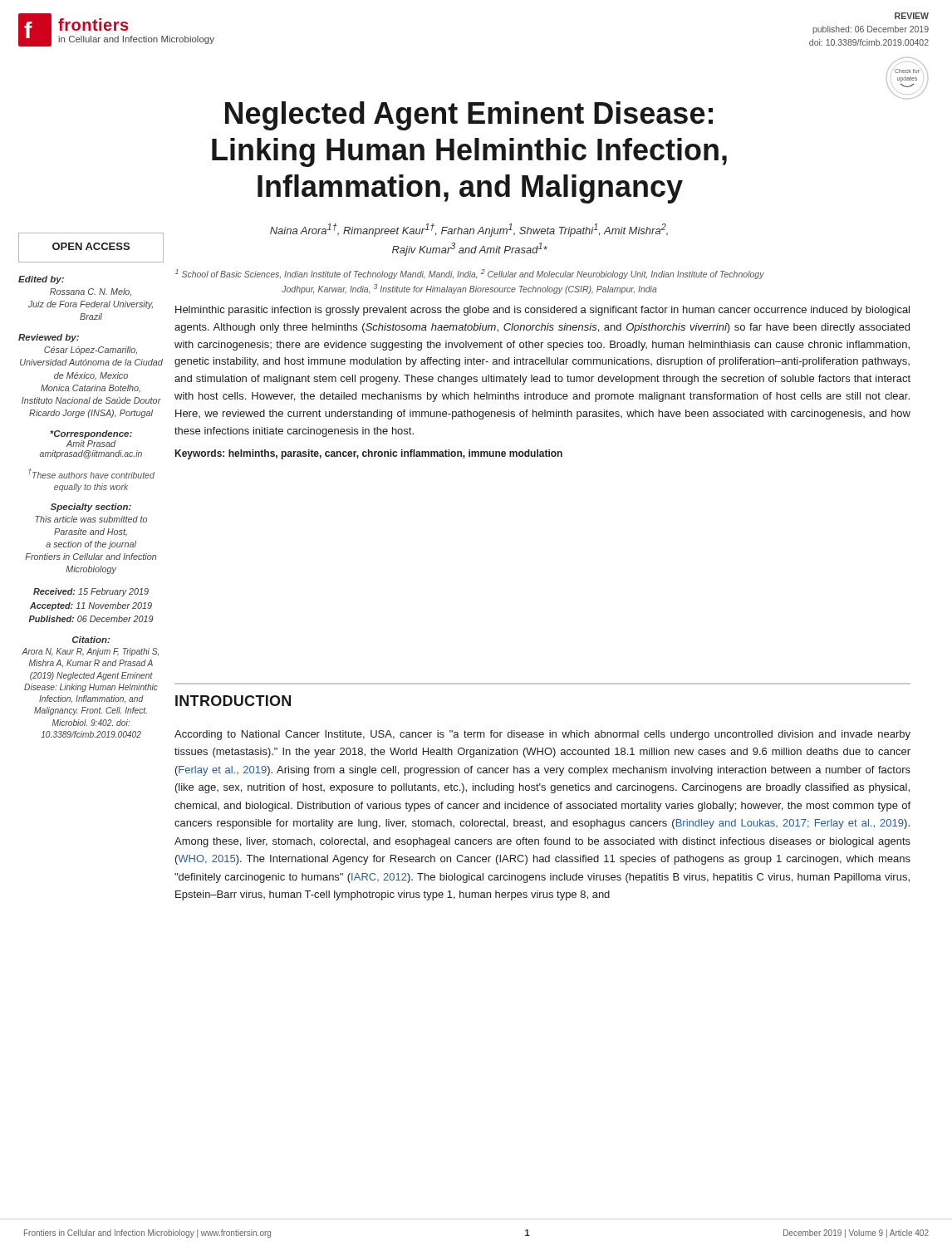Where does it say "OPEN ACCESS"?
Viewport: 952px width, 1246px height.
click(91, 246)
